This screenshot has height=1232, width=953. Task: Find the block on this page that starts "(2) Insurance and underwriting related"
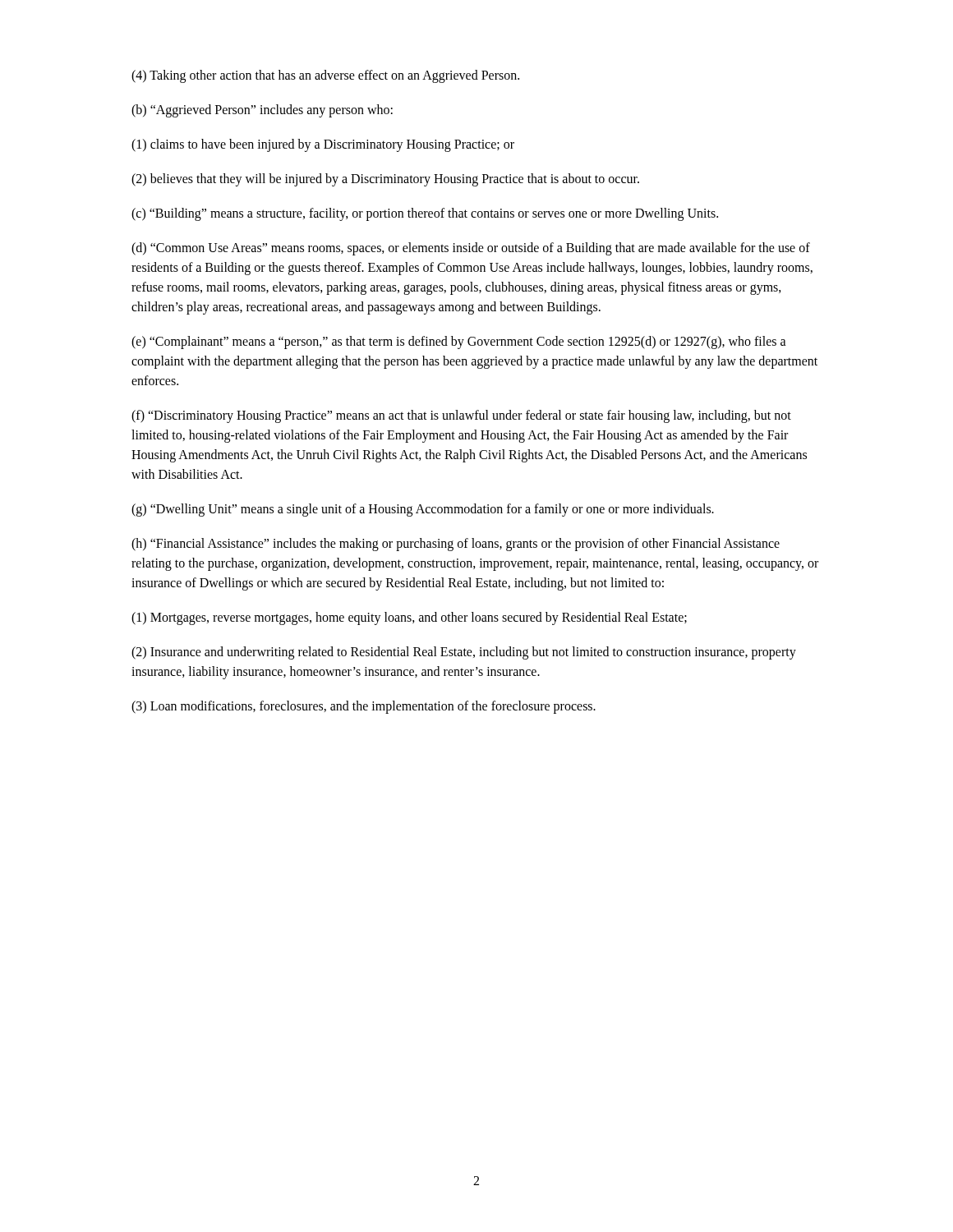click(464, 662)
